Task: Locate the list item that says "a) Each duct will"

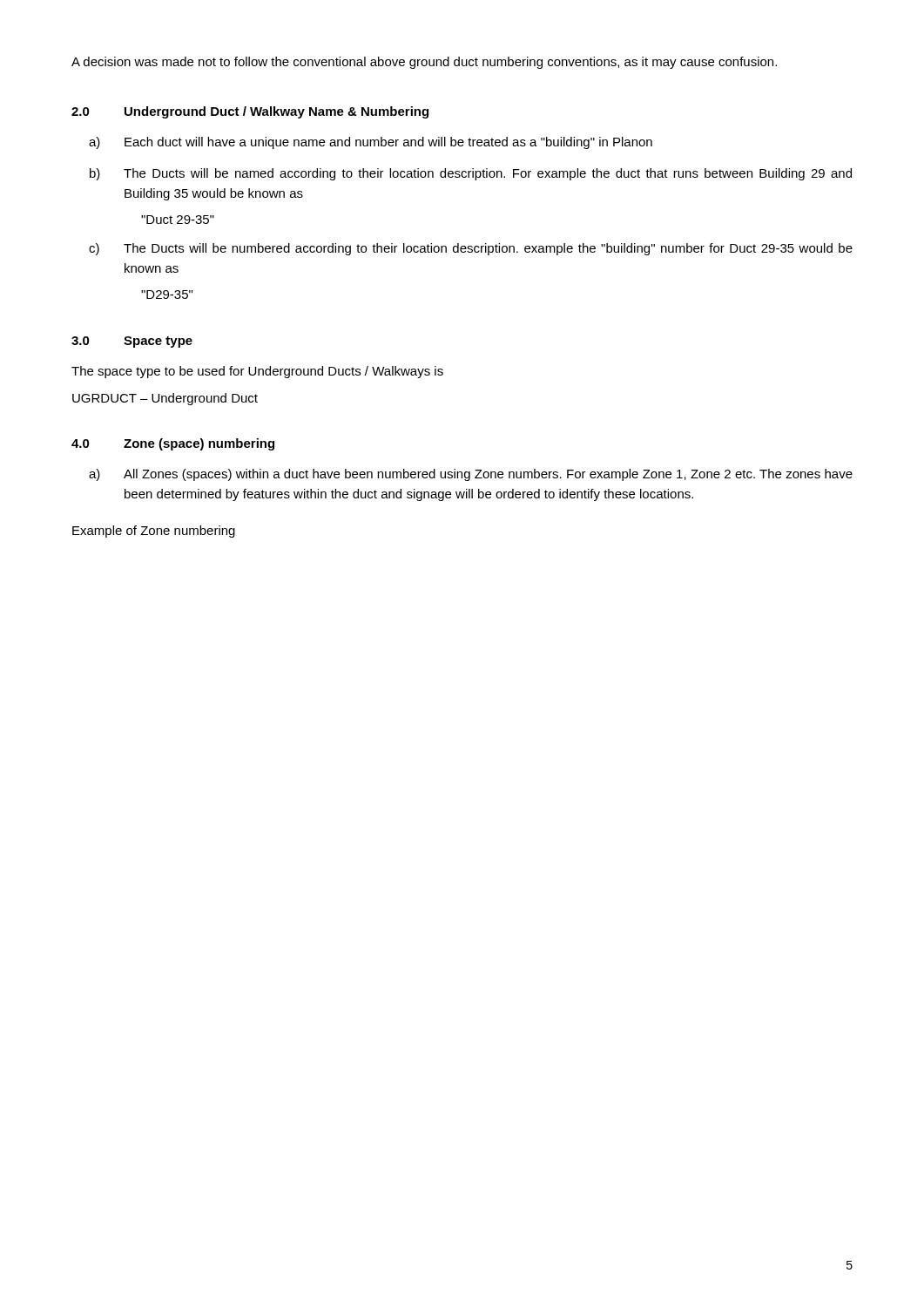Action: [462, 142]
